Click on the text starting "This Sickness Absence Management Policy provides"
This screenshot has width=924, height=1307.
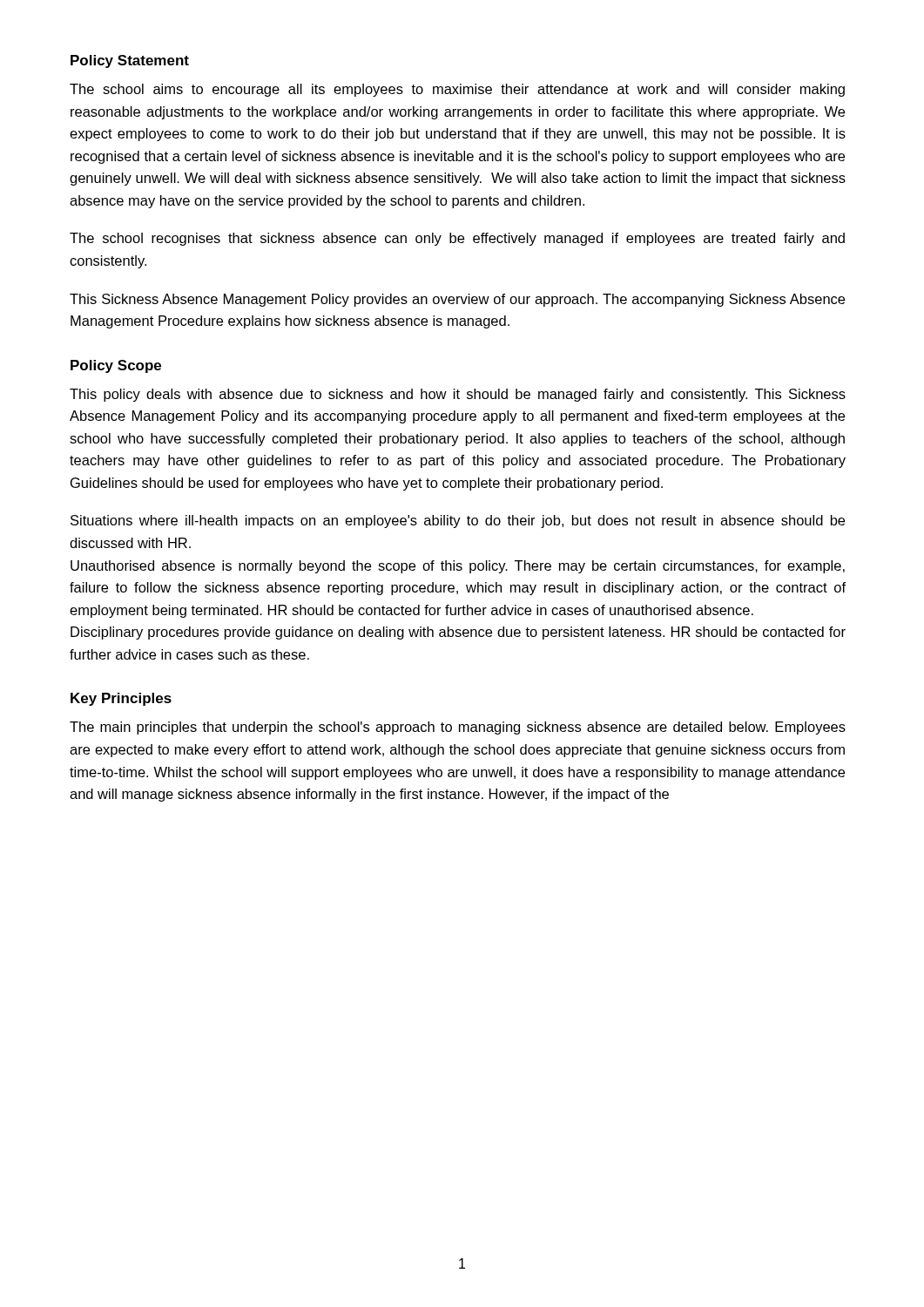pos(458,310)
